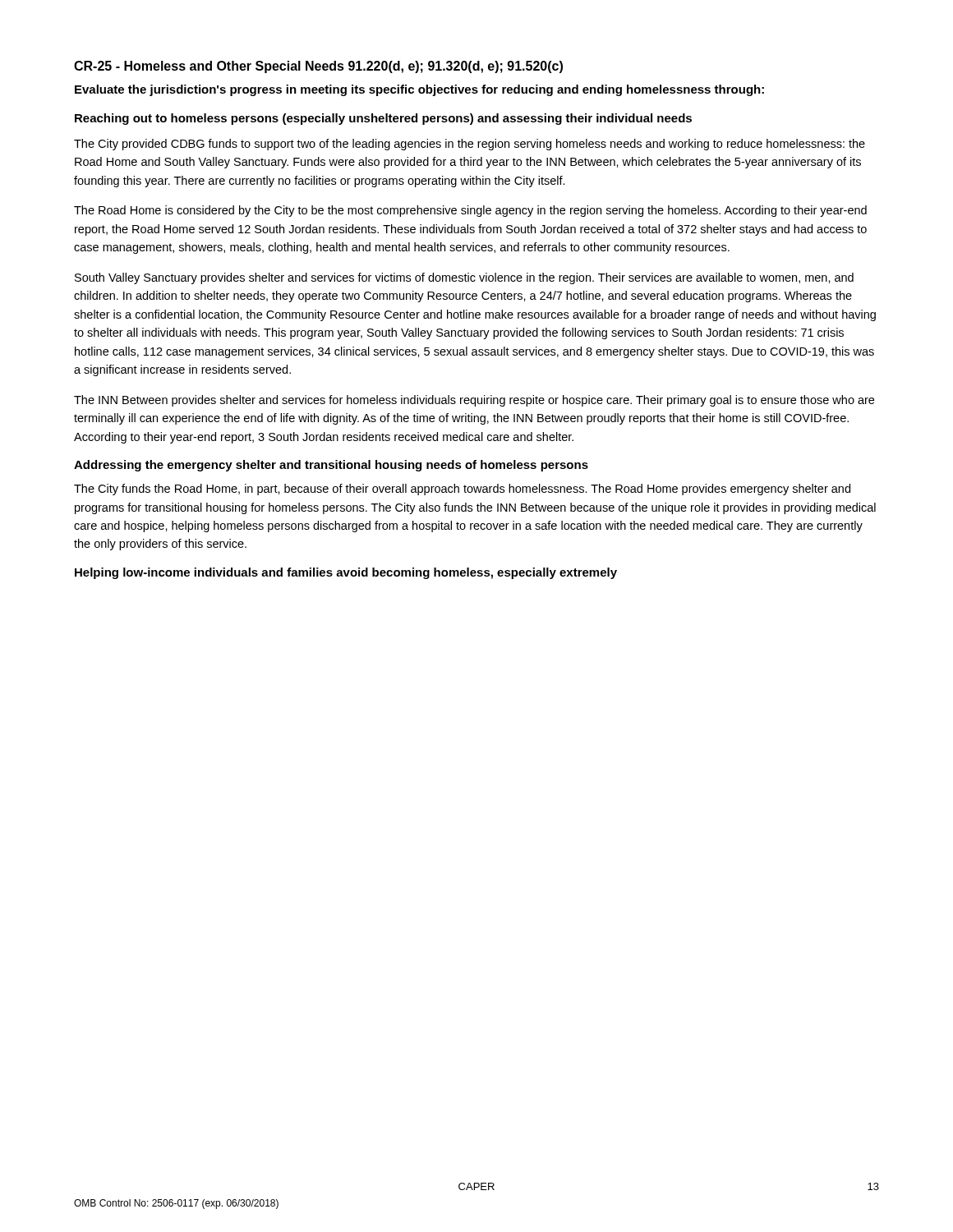This screenshot has height=1232, width=953.
Task: Click the passage that begins "The City provided"
Action: (x=470, y=162)
